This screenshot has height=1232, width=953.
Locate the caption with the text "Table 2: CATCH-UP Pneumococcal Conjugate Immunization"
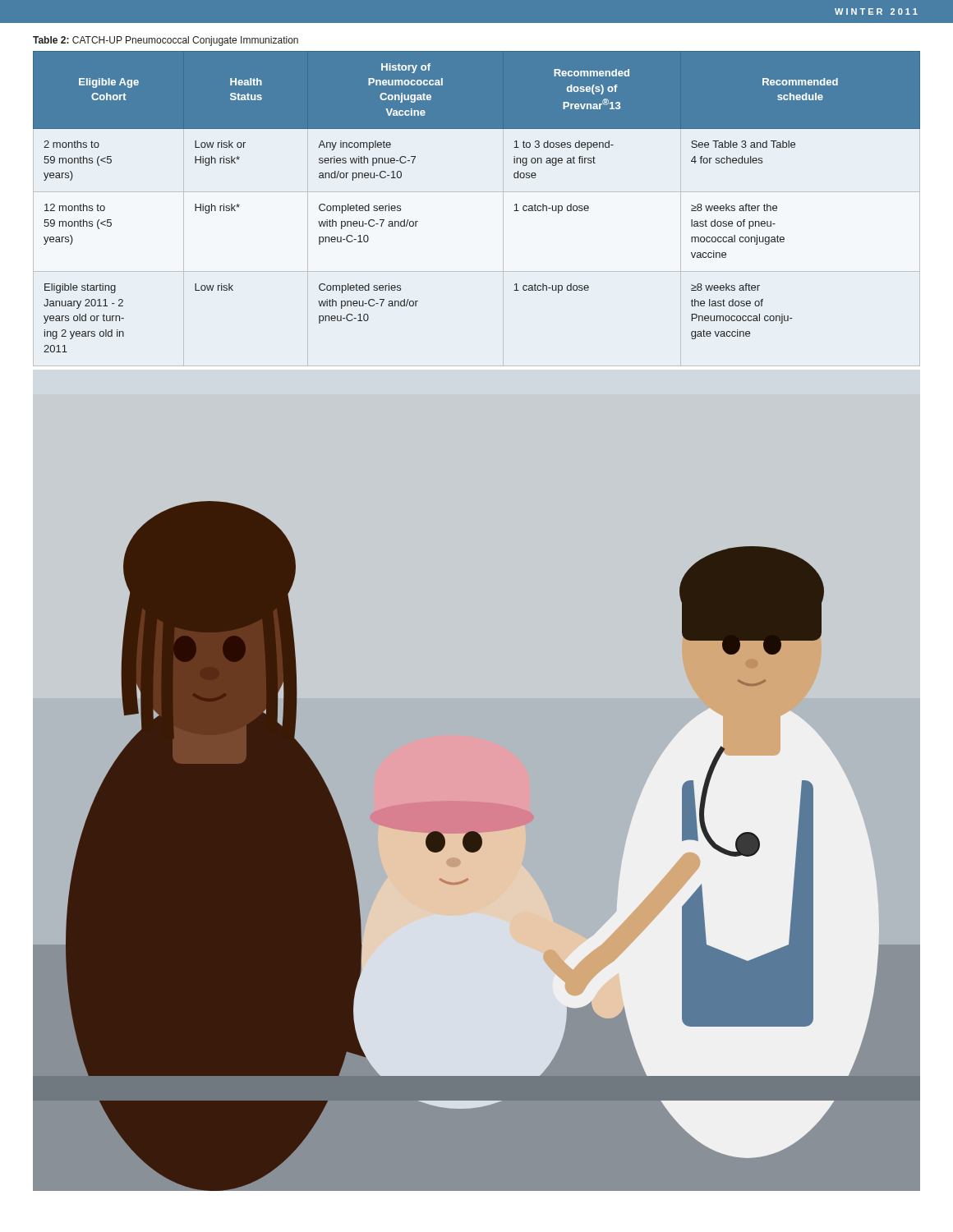coord(166,40)
